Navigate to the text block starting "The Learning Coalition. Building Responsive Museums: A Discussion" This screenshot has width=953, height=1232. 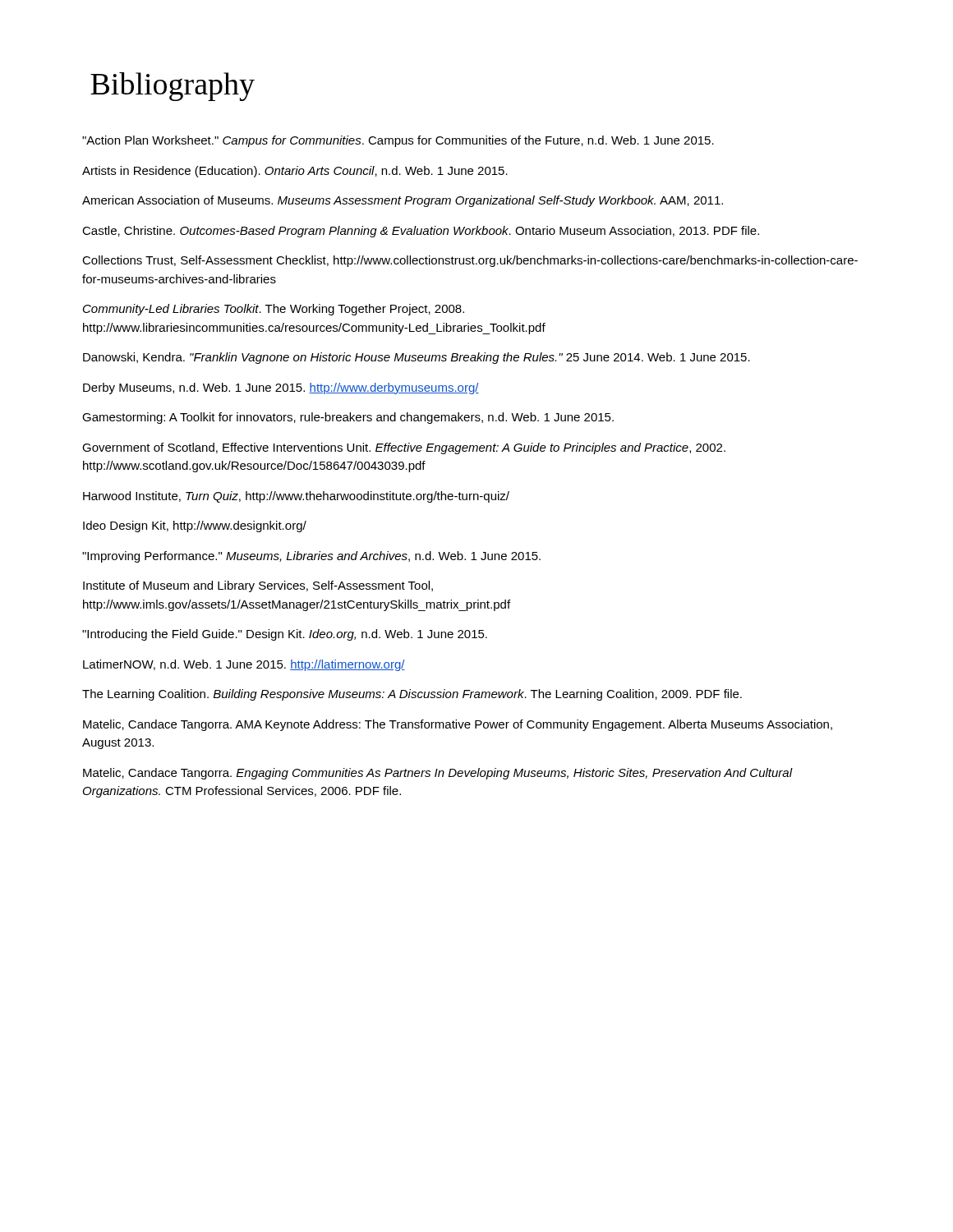click(412, 694)
